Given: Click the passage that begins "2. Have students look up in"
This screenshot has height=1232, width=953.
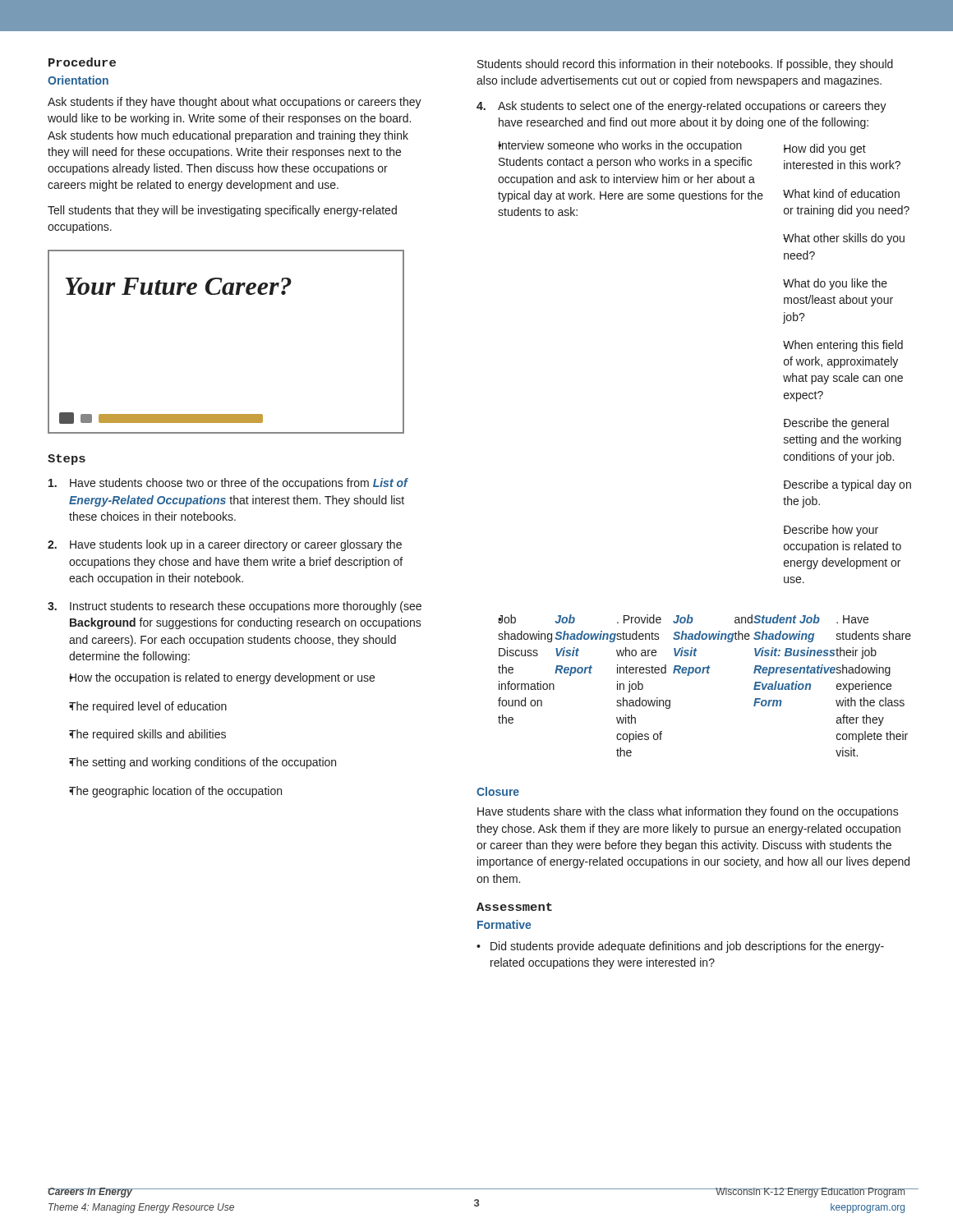Looking at the screenshot, I should [x=237, y=562].
